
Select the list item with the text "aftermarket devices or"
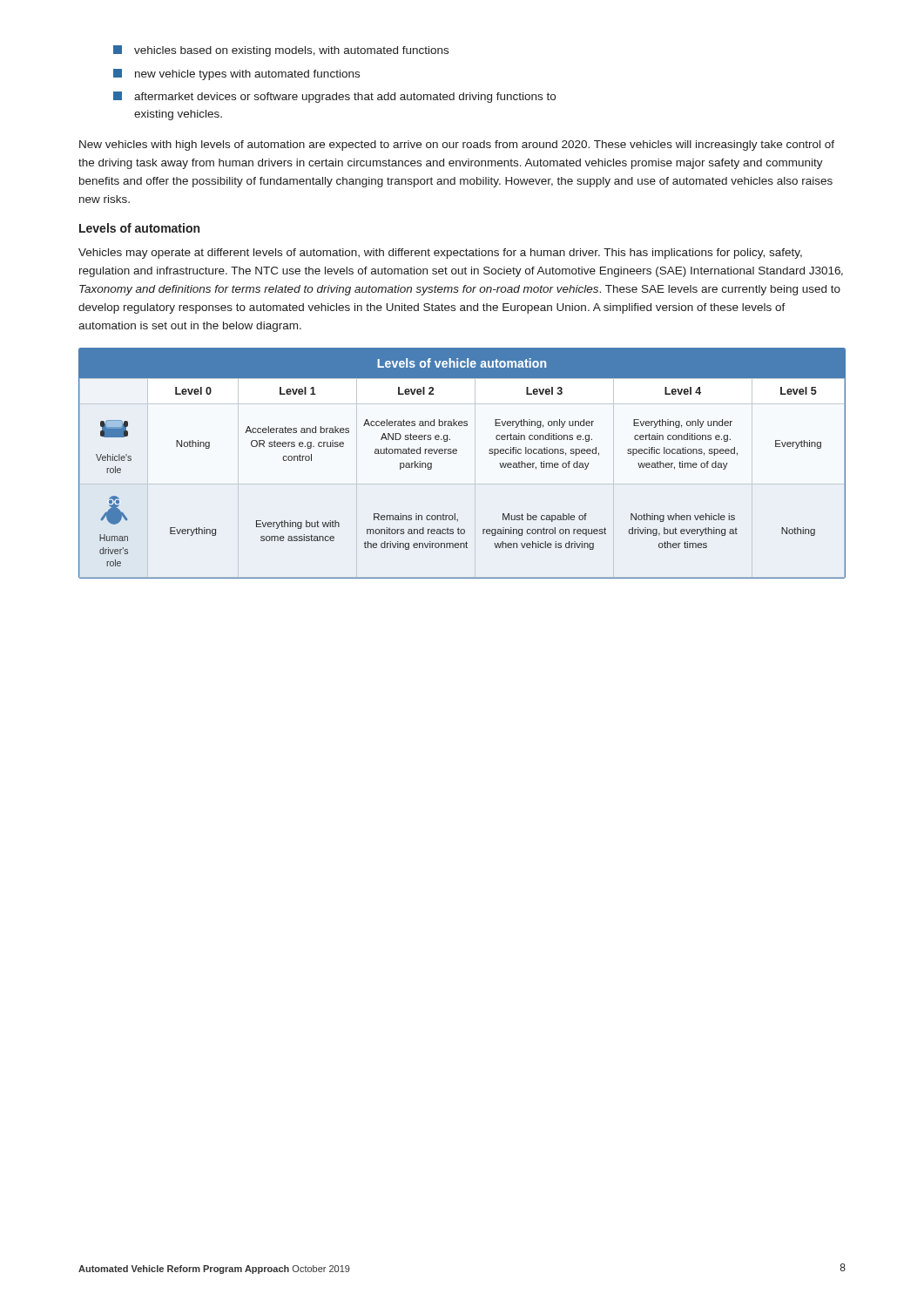335,105
